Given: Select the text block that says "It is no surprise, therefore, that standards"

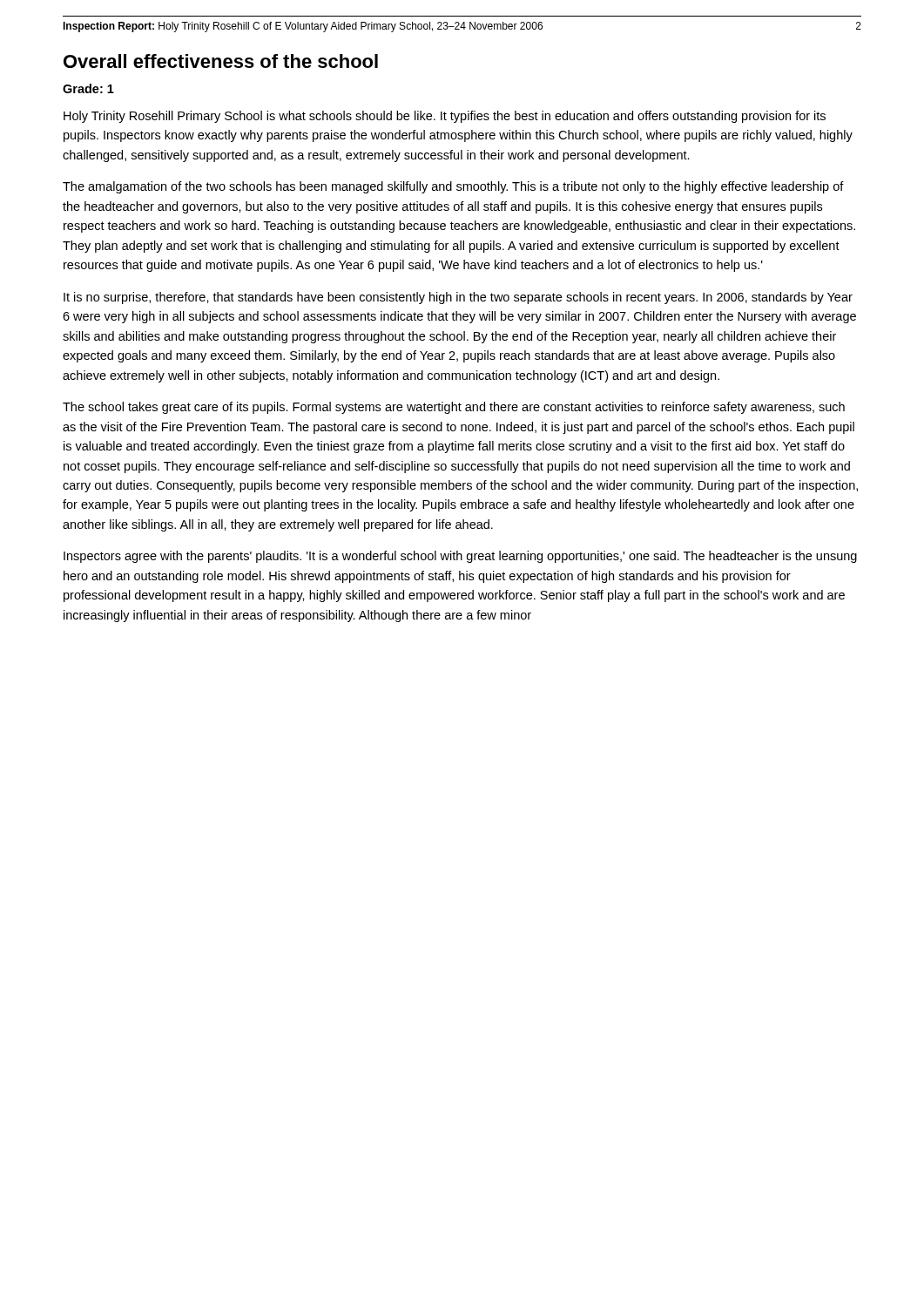Looking at the screenshot, I should click(460, 336).
